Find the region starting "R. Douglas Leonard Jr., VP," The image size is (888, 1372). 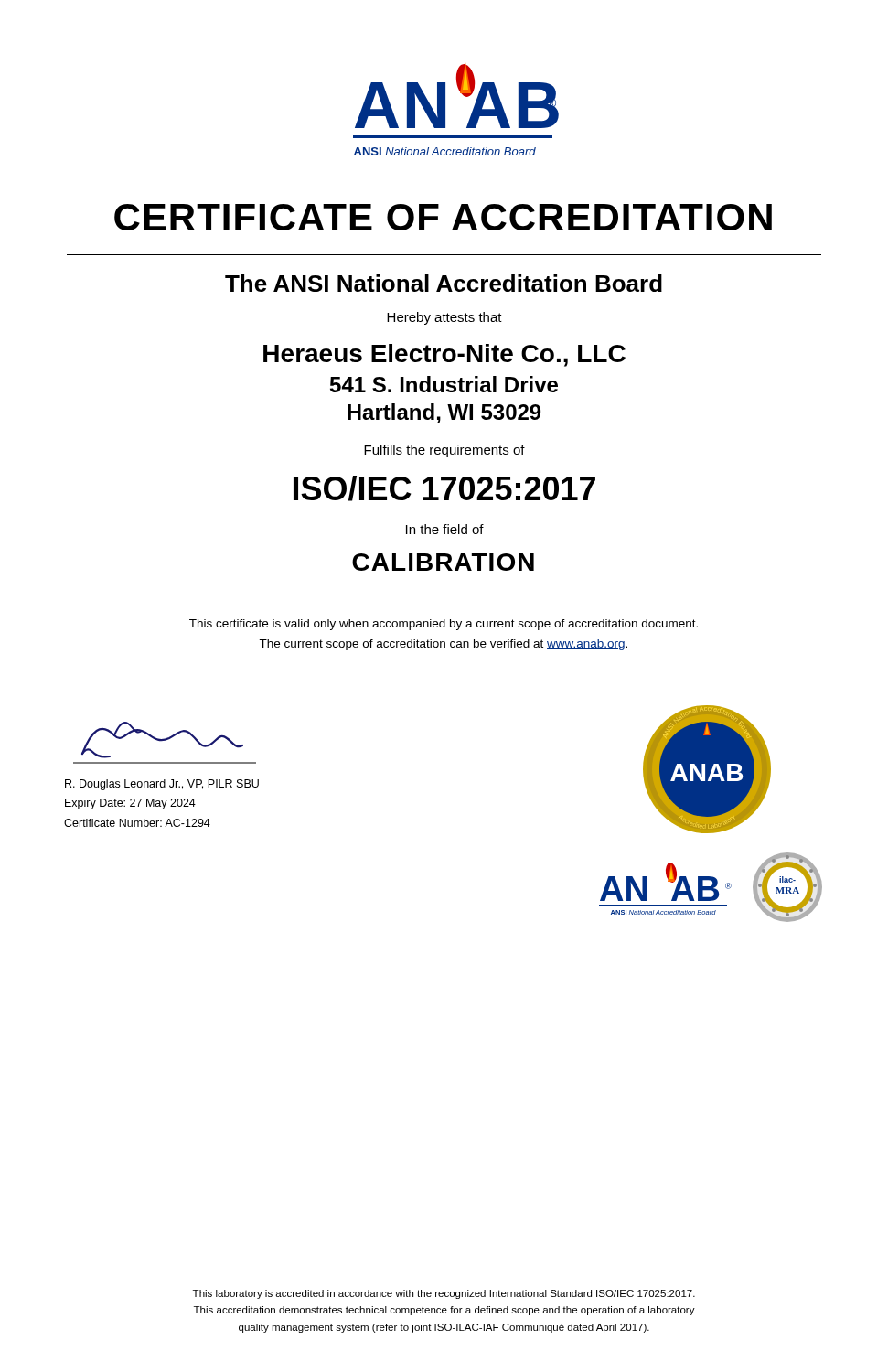[x=162, y=804]
